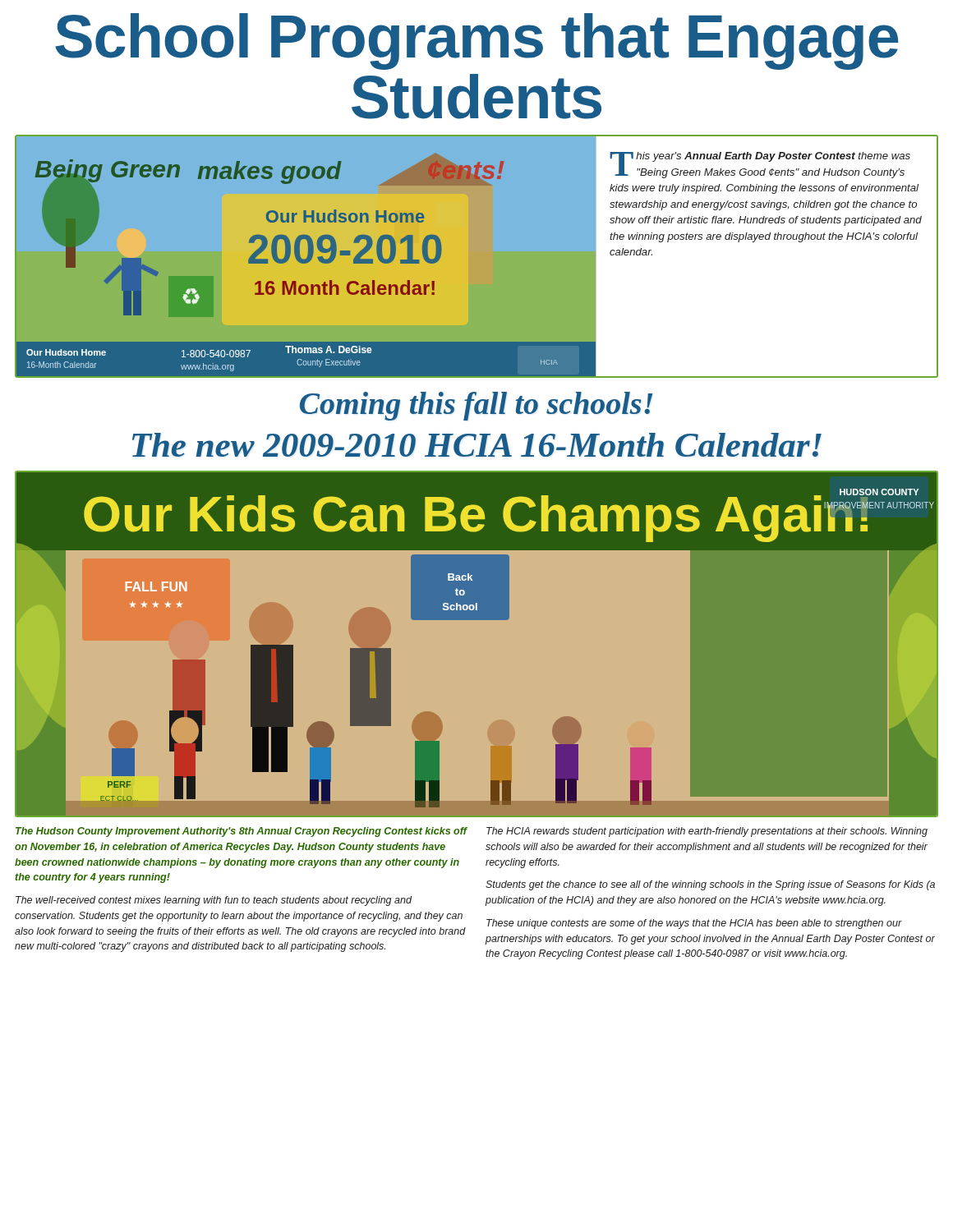953x1232 pixels.
Task: Navigate to the region starting "The HCIA rewards"
Action: 712,893
